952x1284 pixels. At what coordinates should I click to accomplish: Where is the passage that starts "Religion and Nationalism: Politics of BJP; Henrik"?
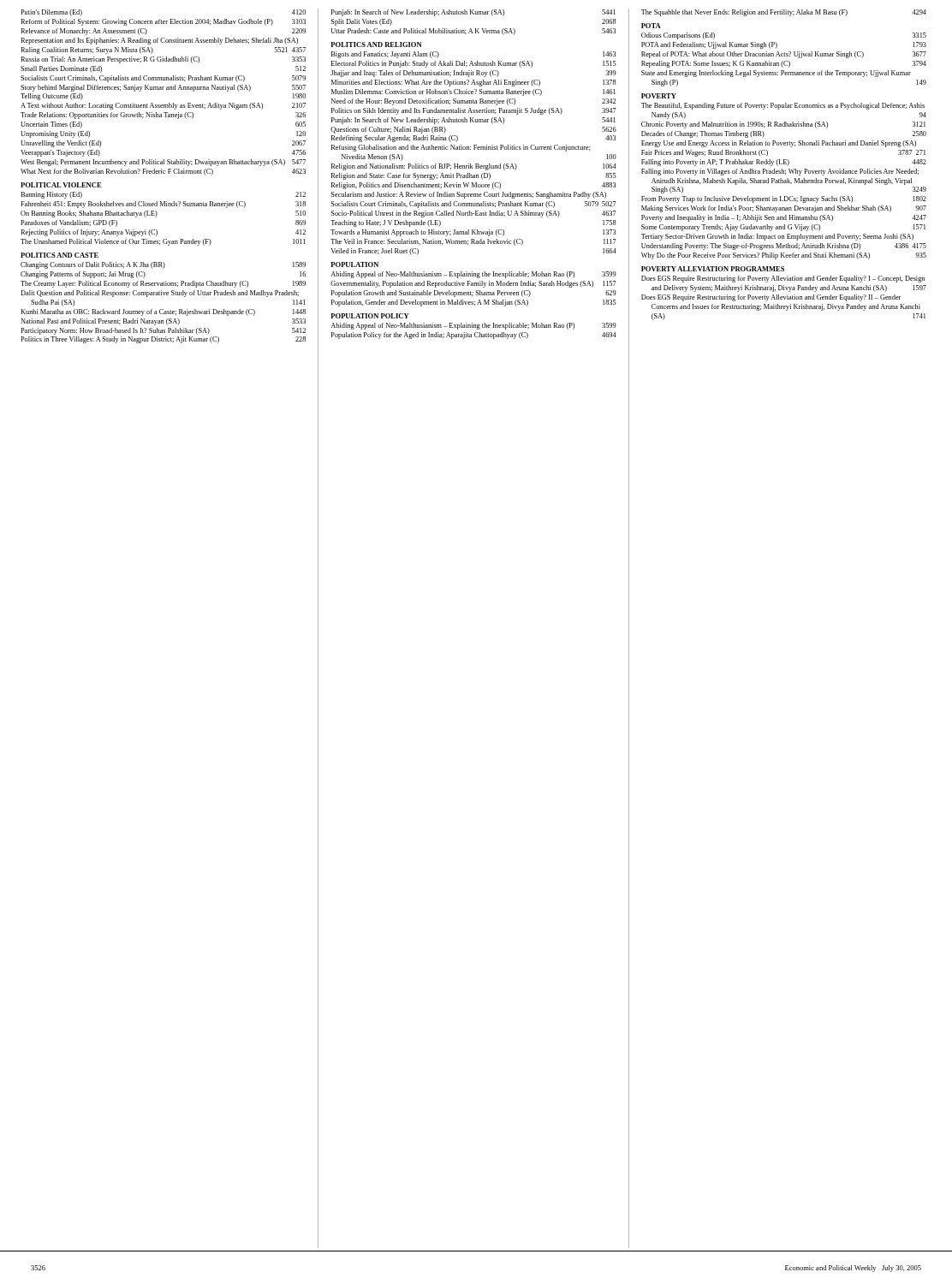coord(473,168)
